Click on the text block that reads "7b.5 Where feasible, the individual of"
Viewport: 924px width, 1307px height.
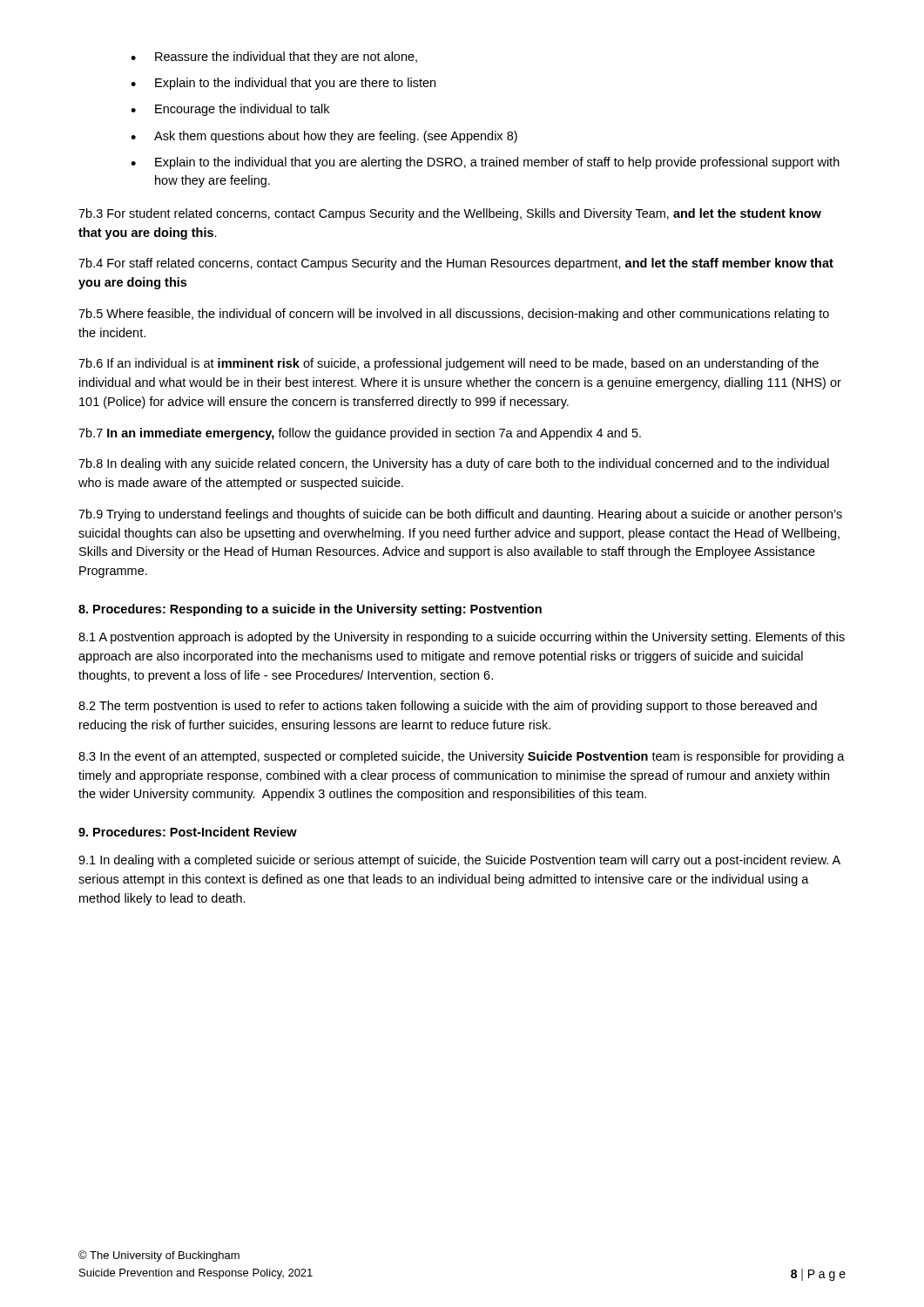(x=454, y=323)
